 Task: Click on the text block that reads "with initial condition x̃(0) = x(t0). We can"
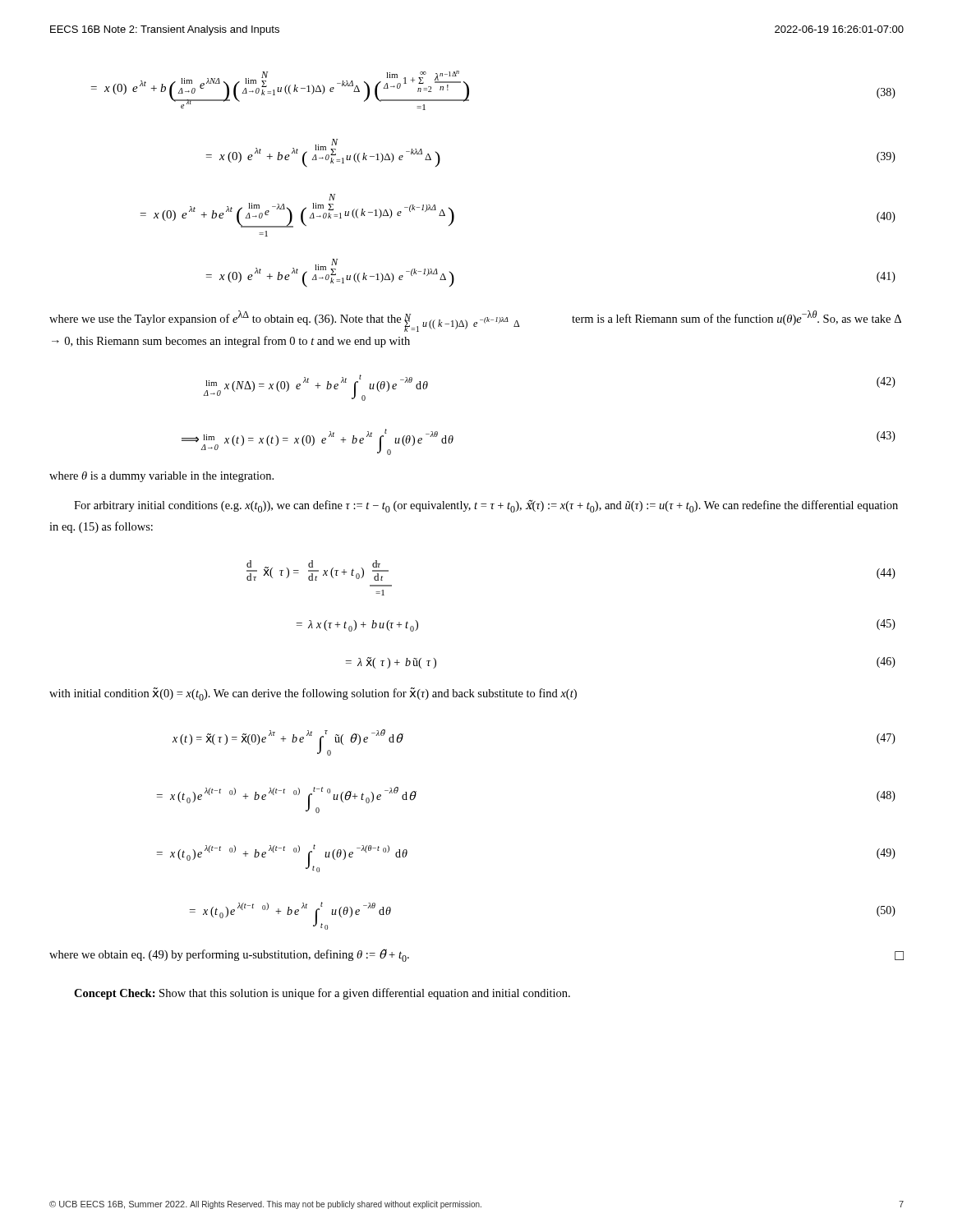point(313,694)
